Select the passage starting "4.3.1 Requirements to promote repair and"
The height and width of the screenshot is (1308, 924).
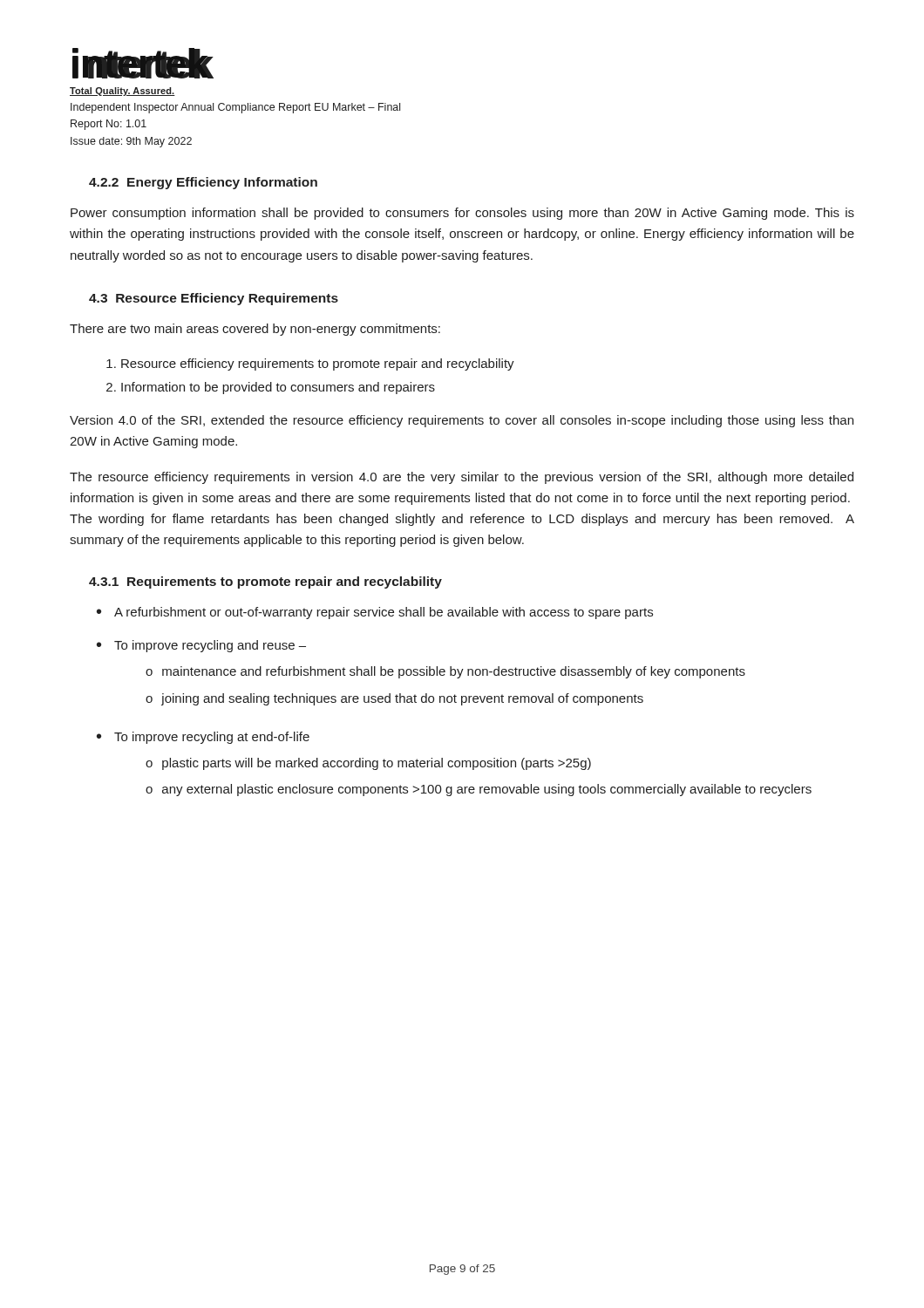coord(265,581)
